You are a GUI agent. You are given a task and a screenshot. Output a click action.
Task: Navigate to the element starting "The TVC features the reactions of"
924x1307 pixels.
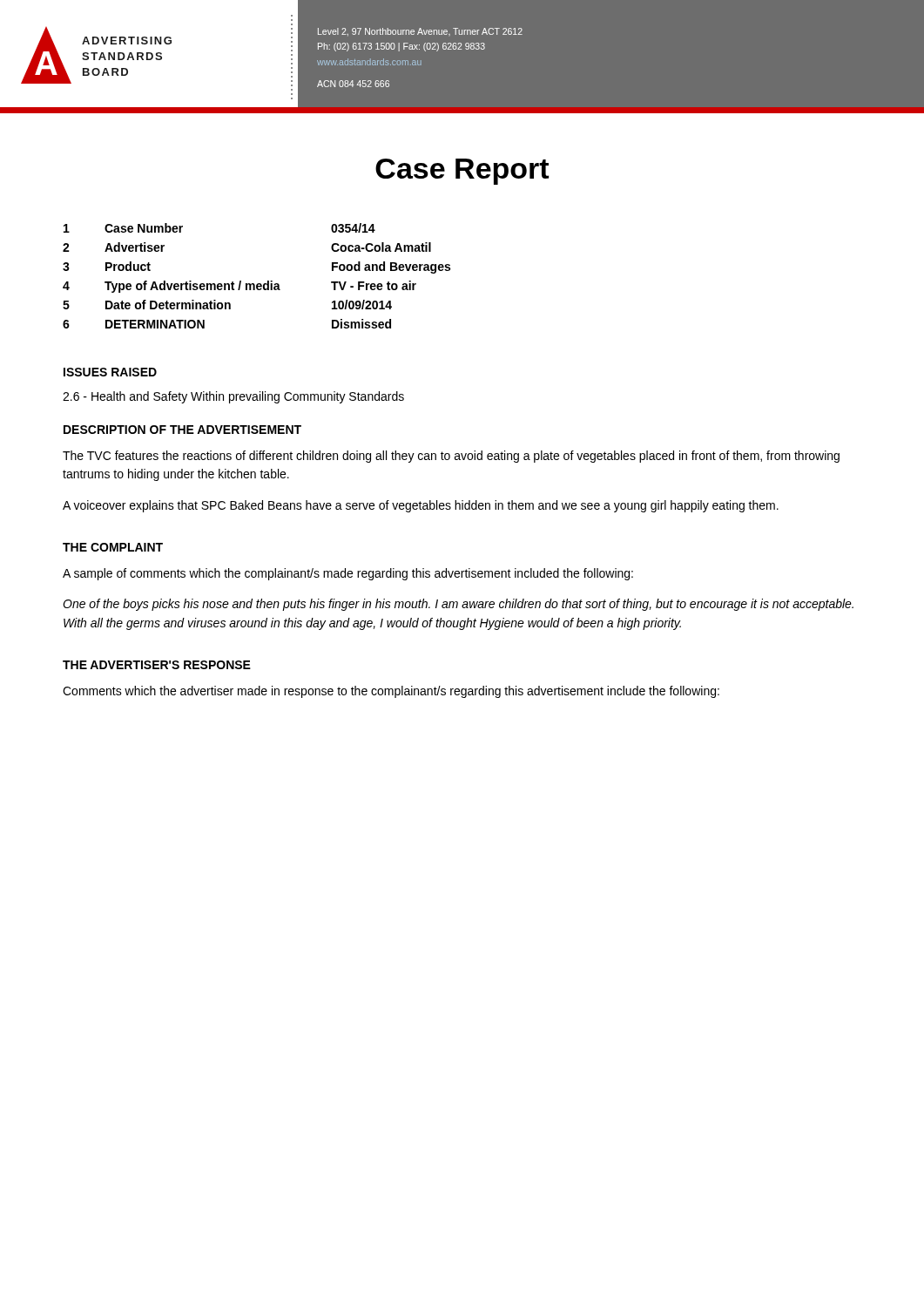(452, 465)
